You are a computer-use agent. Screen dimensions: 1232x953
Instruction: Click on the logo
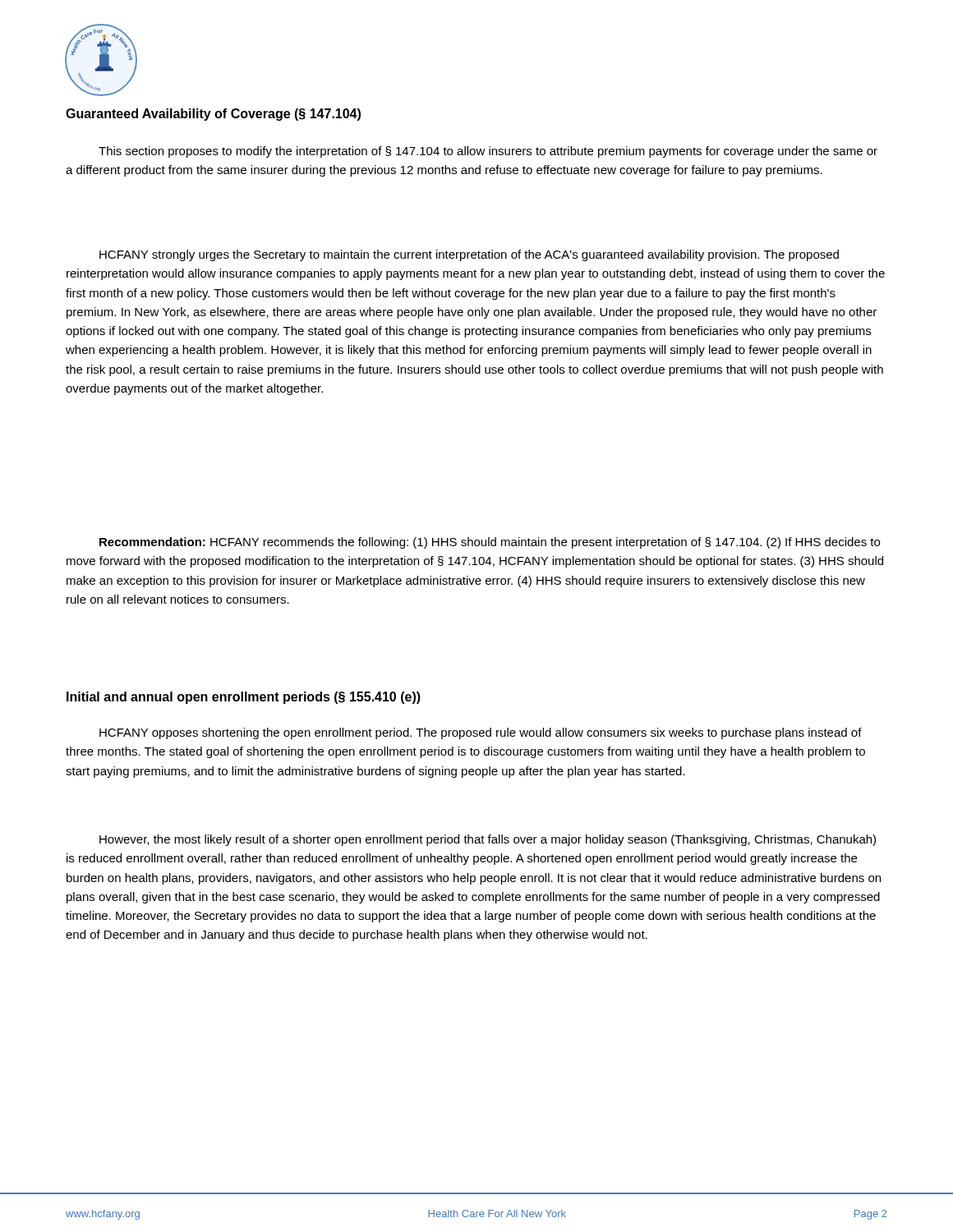pyautogui.click(x=101, y=60)
